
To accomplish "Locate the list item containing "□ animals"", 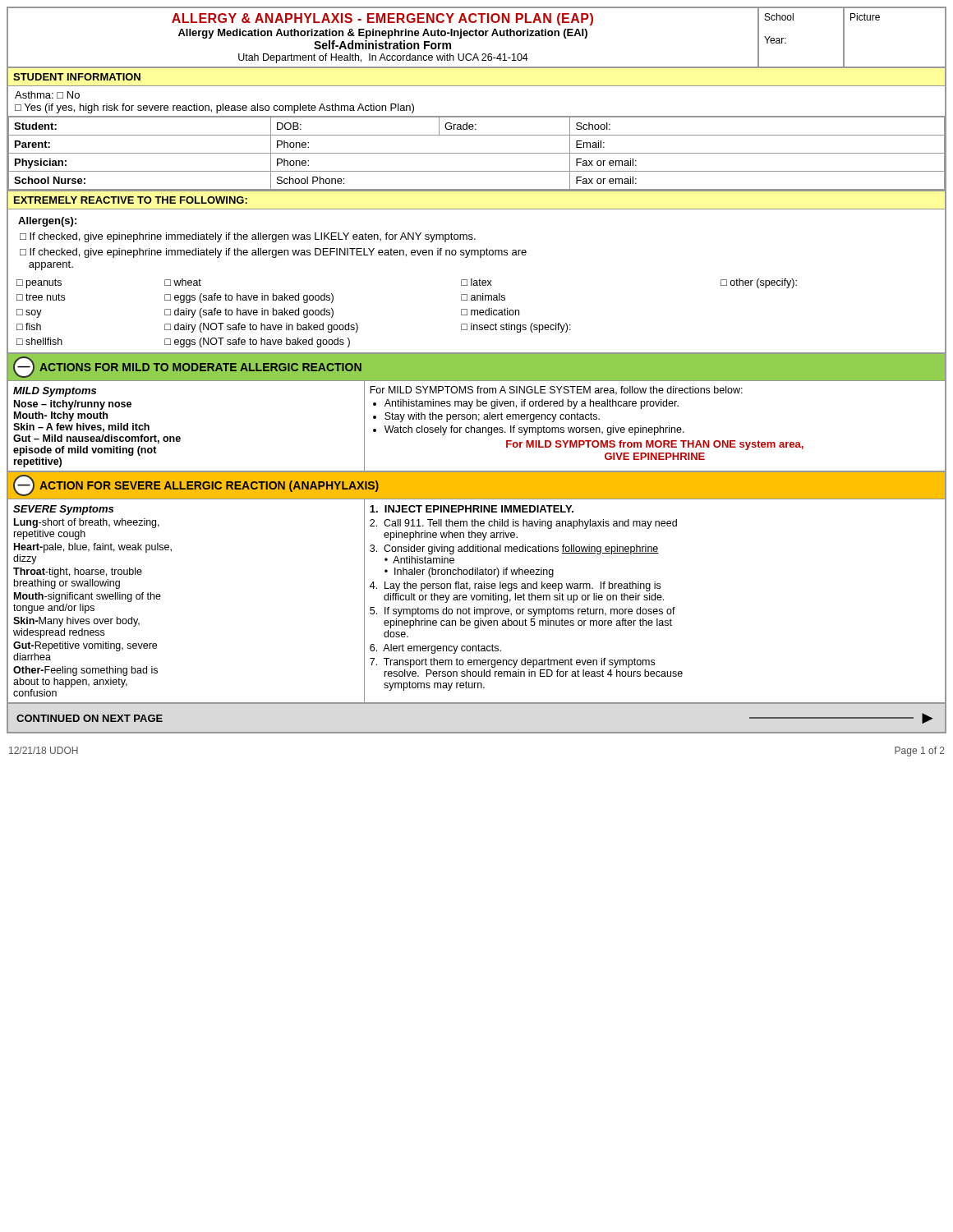I will coord(483,297).
